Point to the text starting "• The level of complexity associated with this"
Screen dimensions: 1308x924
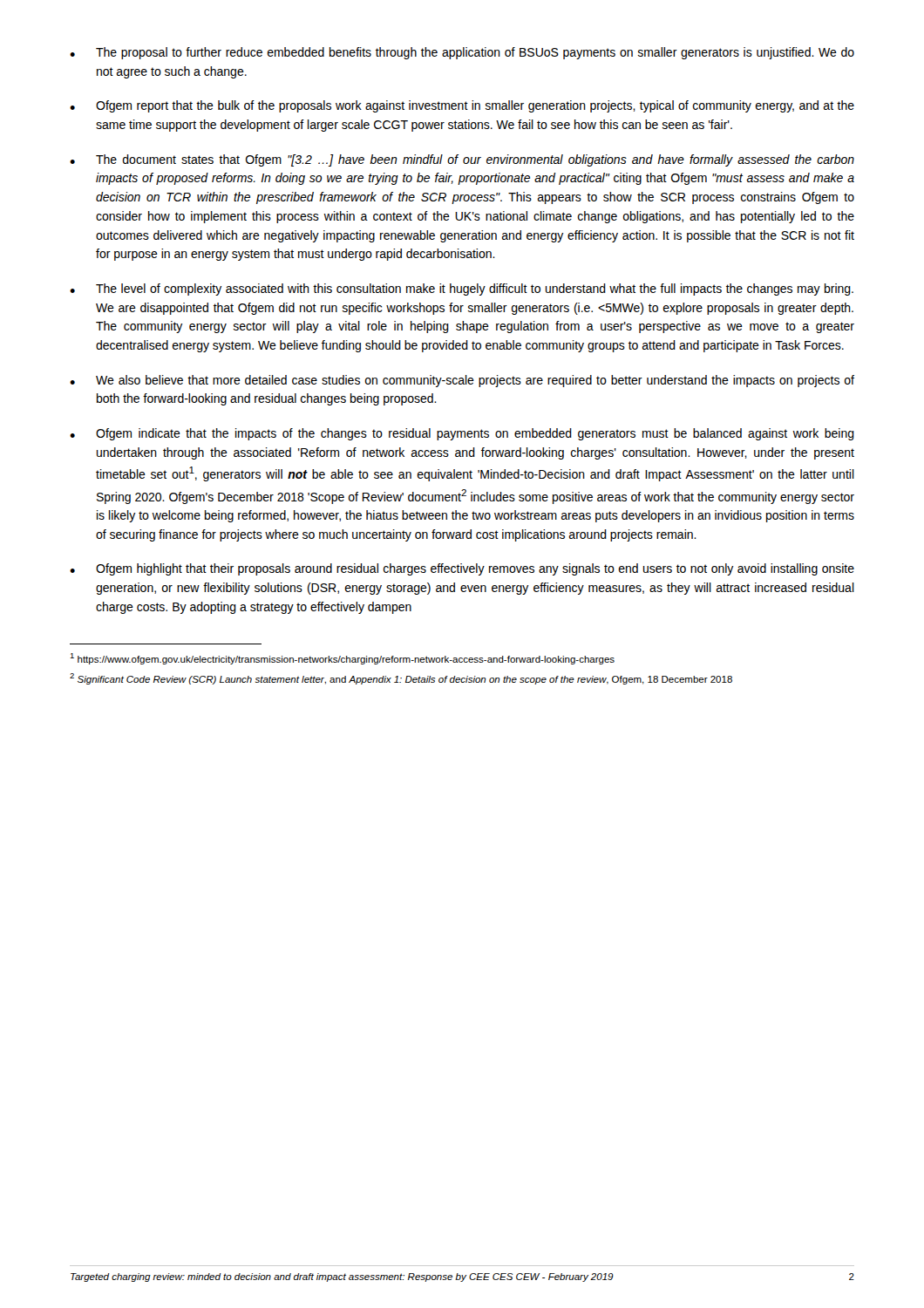coord(462,318)
